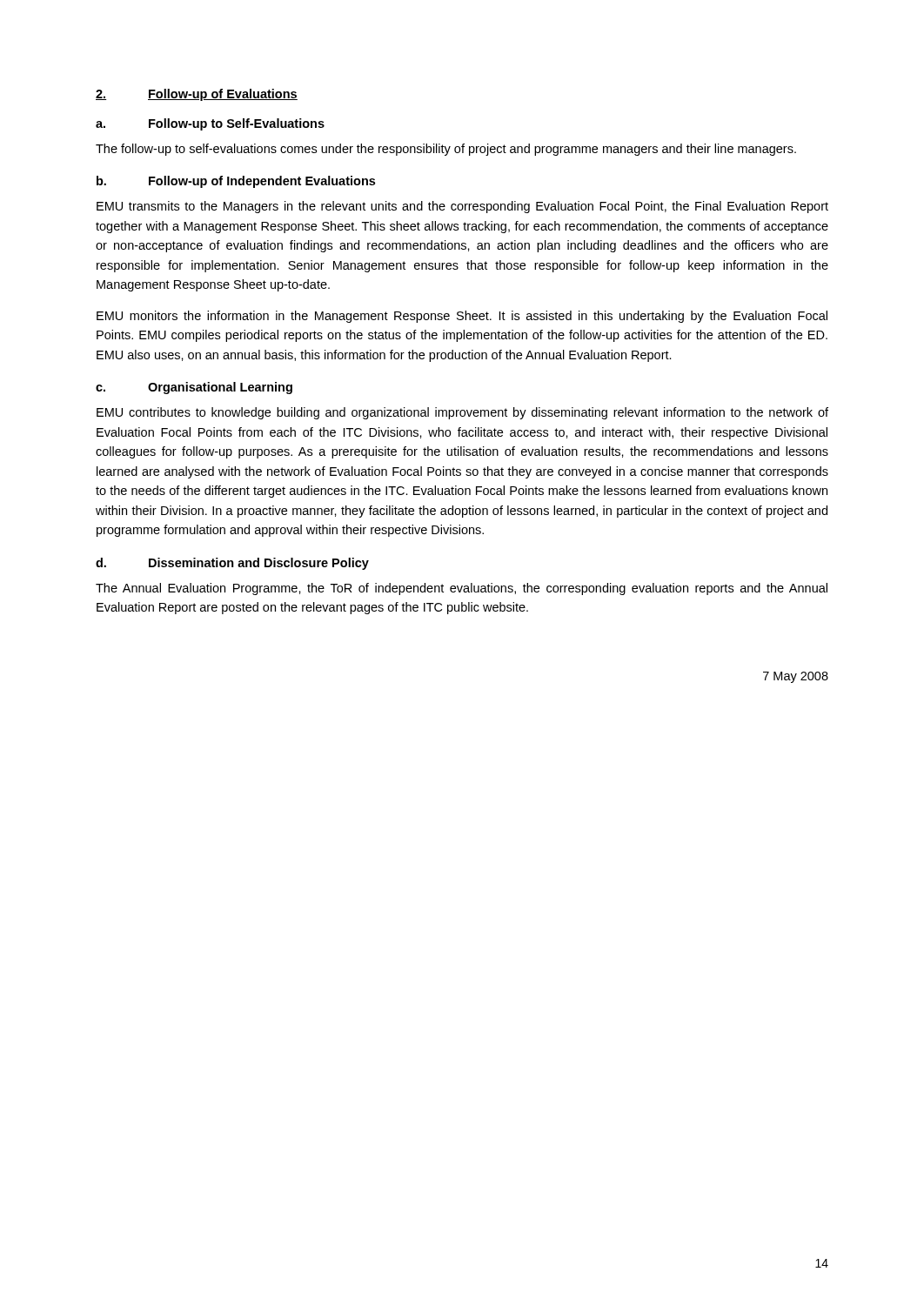Point to "2. Follow-up of Evaluations"

[x=196, y=94]
